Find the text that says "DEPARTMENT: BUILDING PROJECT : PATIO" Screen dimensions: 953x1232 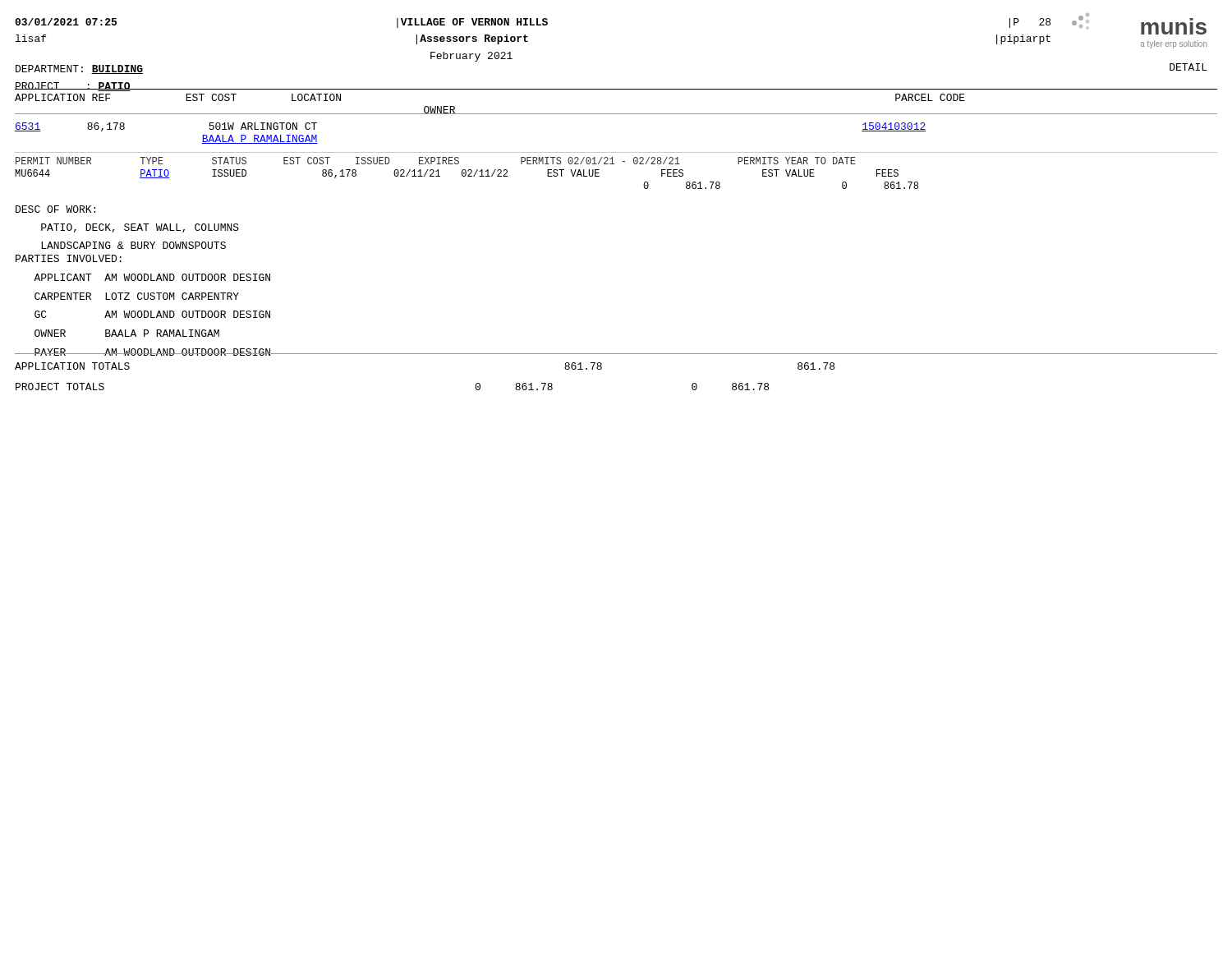point(79,78)
